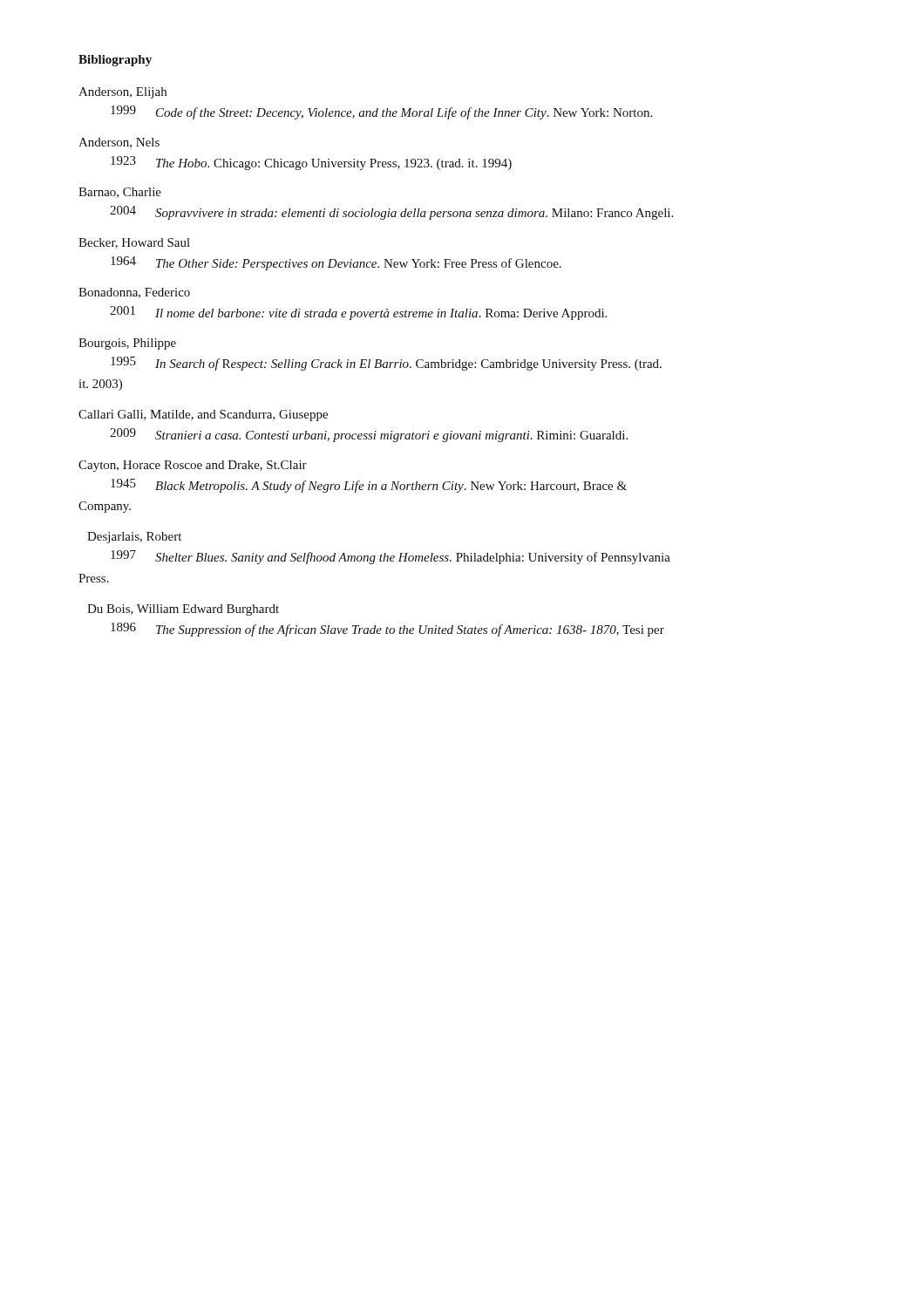The image size is (924, 1308).
Task: Navigate to the text block starting "Desjarlais, Robert"
Action: pos(134,536)
